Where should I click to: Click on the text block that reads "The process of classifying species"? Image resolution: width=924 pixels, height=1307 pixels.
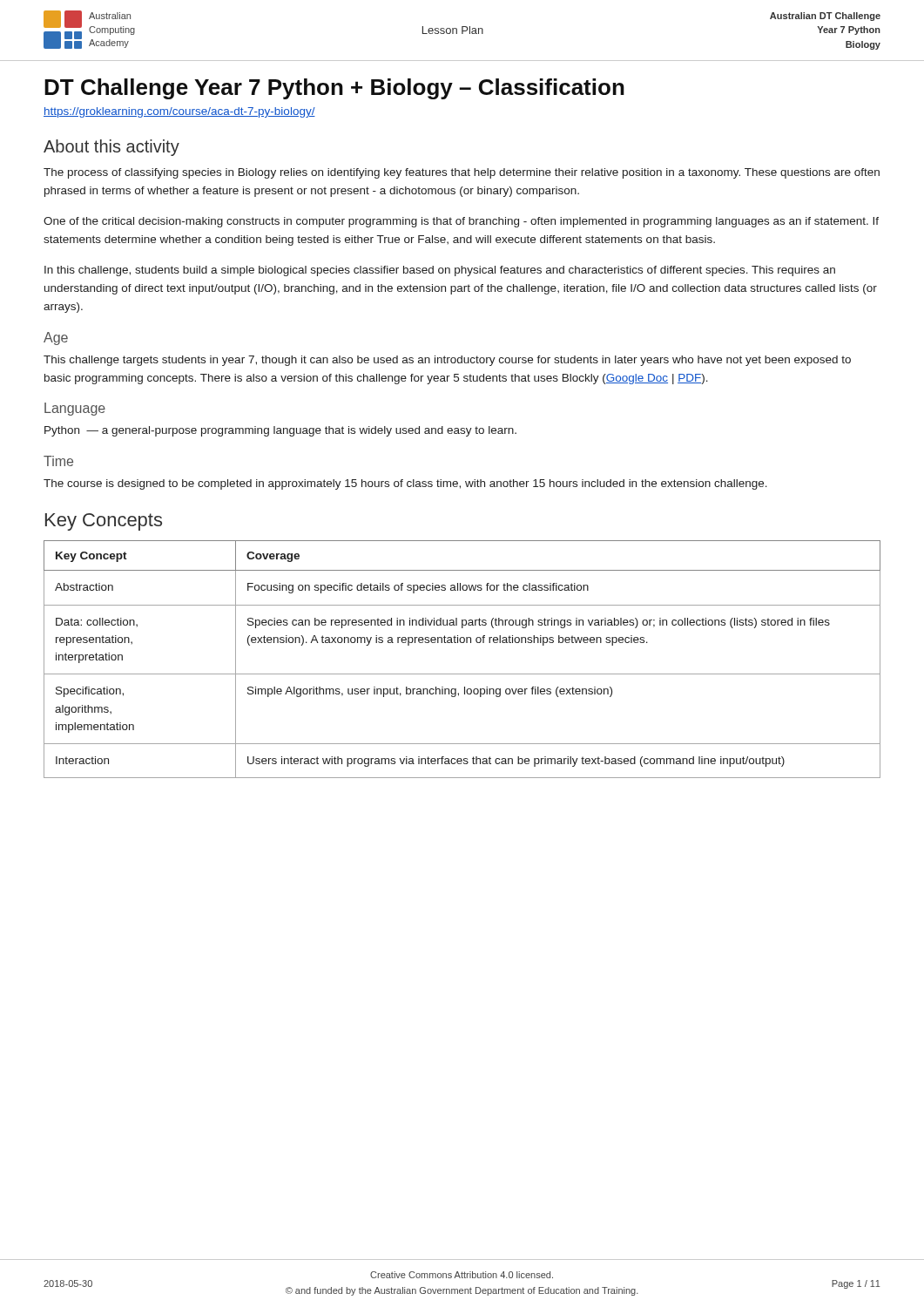pyautogui.click(x=462, y=181)
